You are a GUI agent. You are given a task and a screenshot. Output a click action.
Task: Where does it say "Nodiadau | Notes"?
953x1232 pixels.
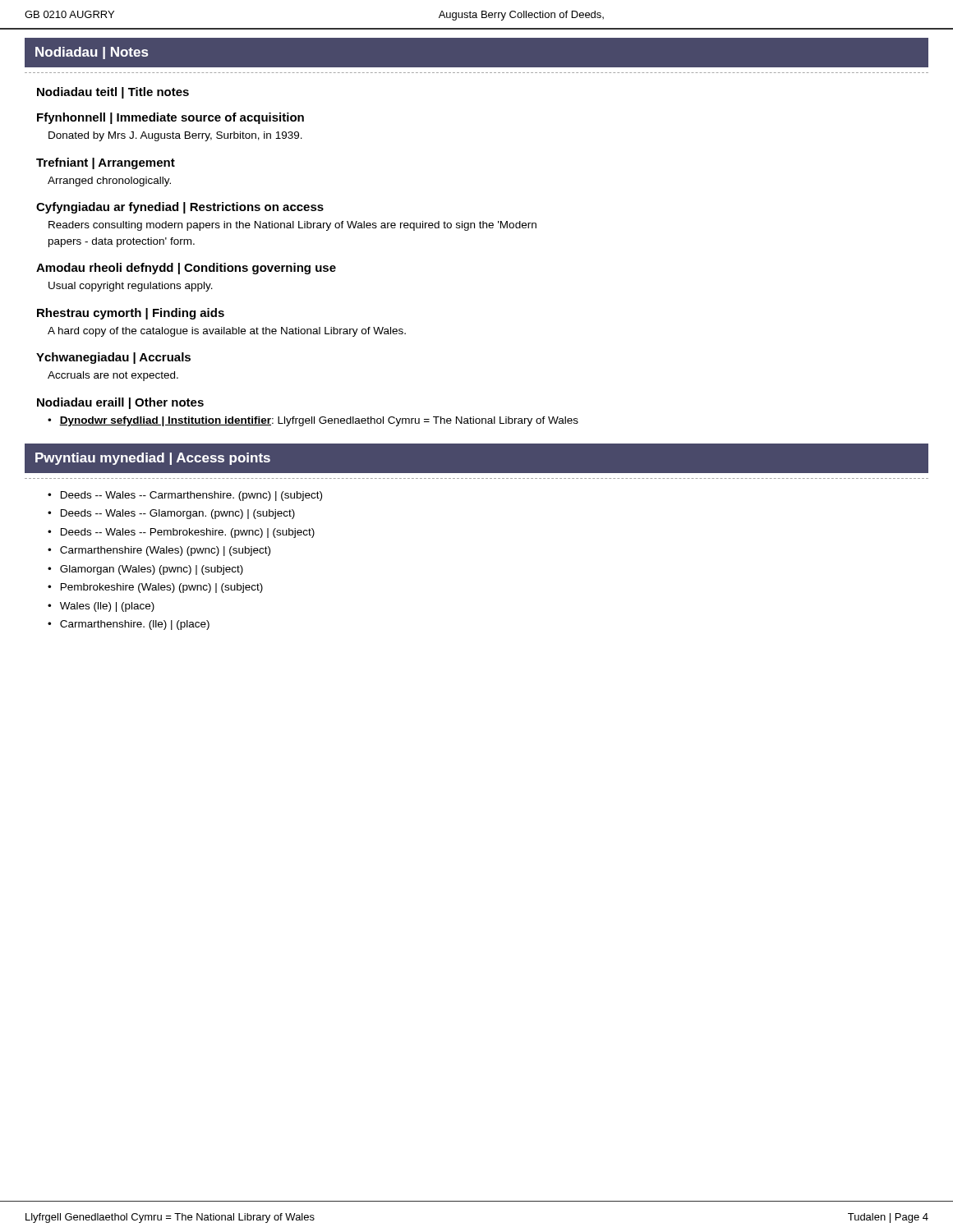coord(92,52)
